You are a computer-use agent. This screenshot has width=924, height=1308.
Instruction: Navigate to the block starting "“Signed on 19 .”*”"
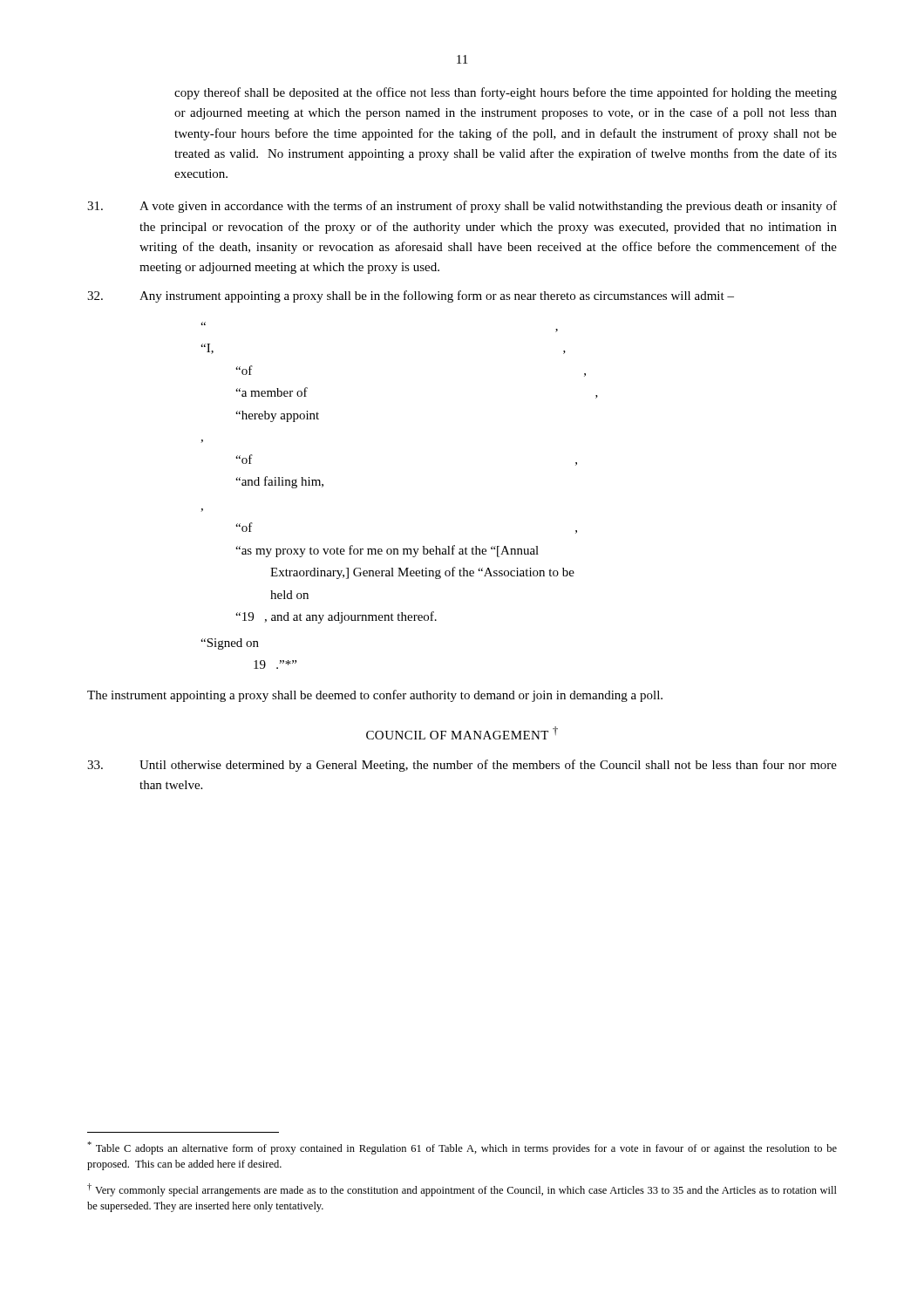[249, 653]
